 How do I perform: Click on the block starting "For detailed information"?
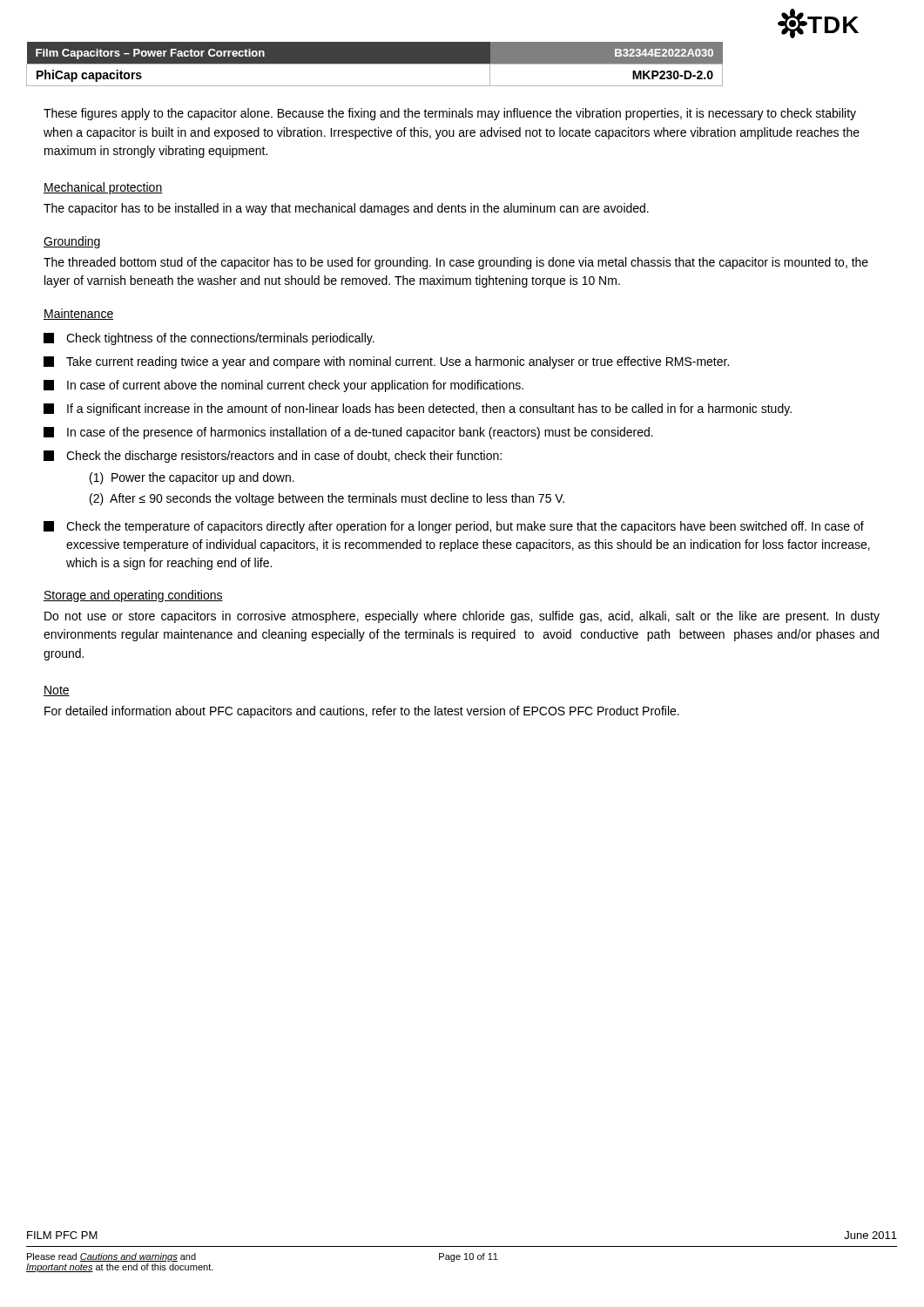pos(362,711)
